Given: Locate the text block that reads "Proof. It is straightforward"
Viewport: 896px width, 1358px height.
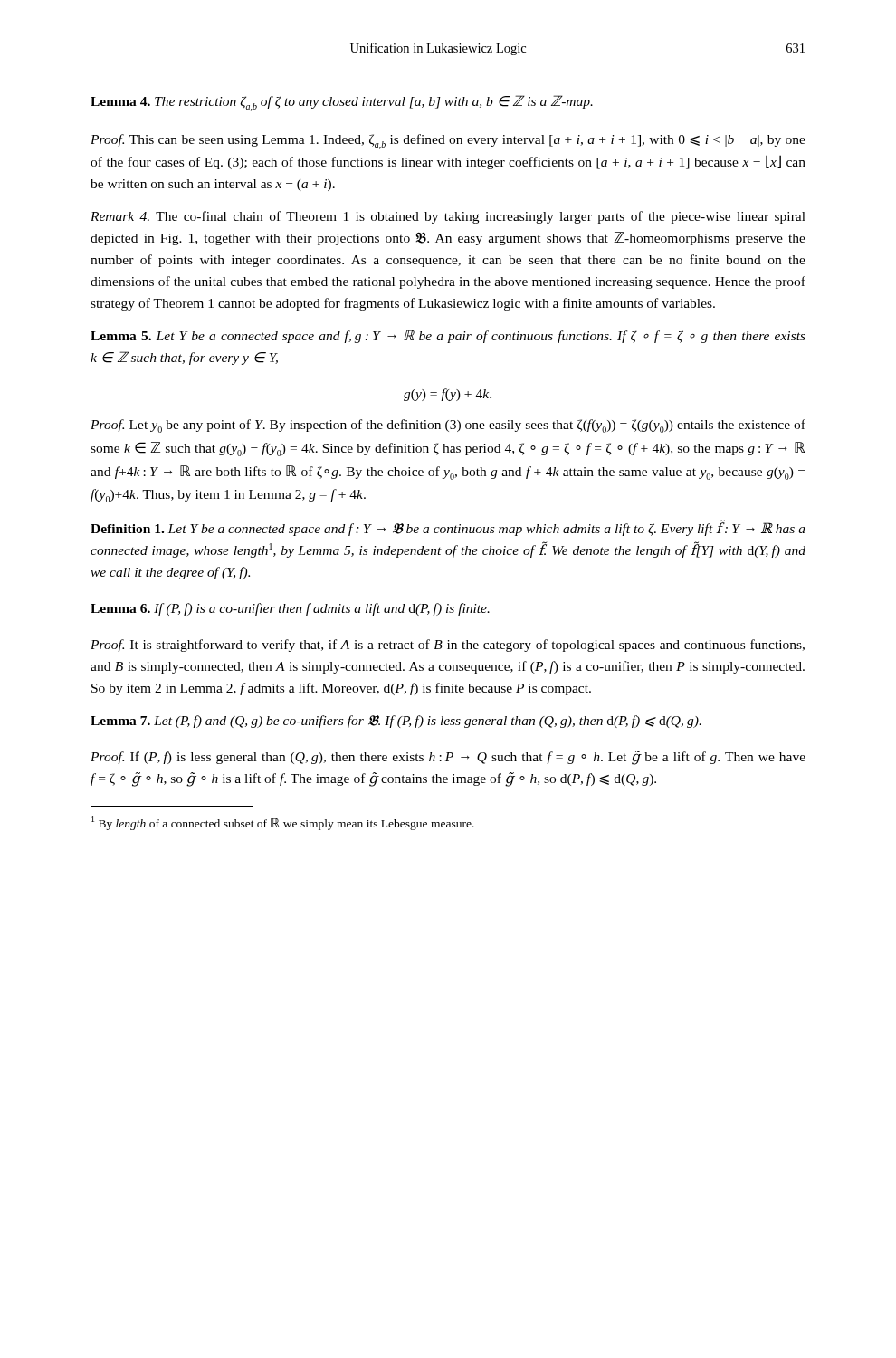Looking at the screenshot, I should tap(448, 666).
